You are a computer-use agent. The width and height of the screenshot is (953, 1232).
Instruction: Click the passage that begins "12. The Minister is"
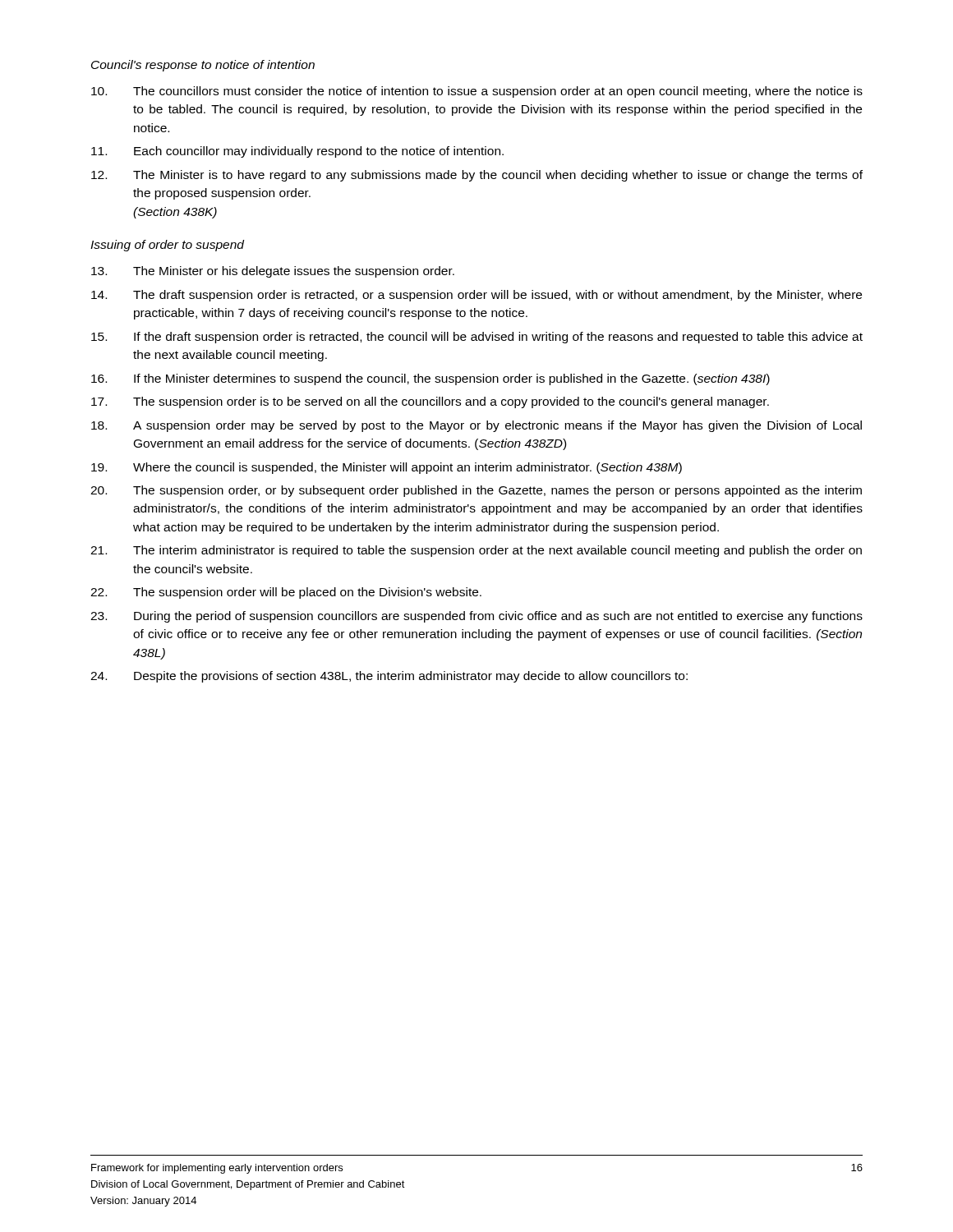pyautogui.click(x=477, y=176)
